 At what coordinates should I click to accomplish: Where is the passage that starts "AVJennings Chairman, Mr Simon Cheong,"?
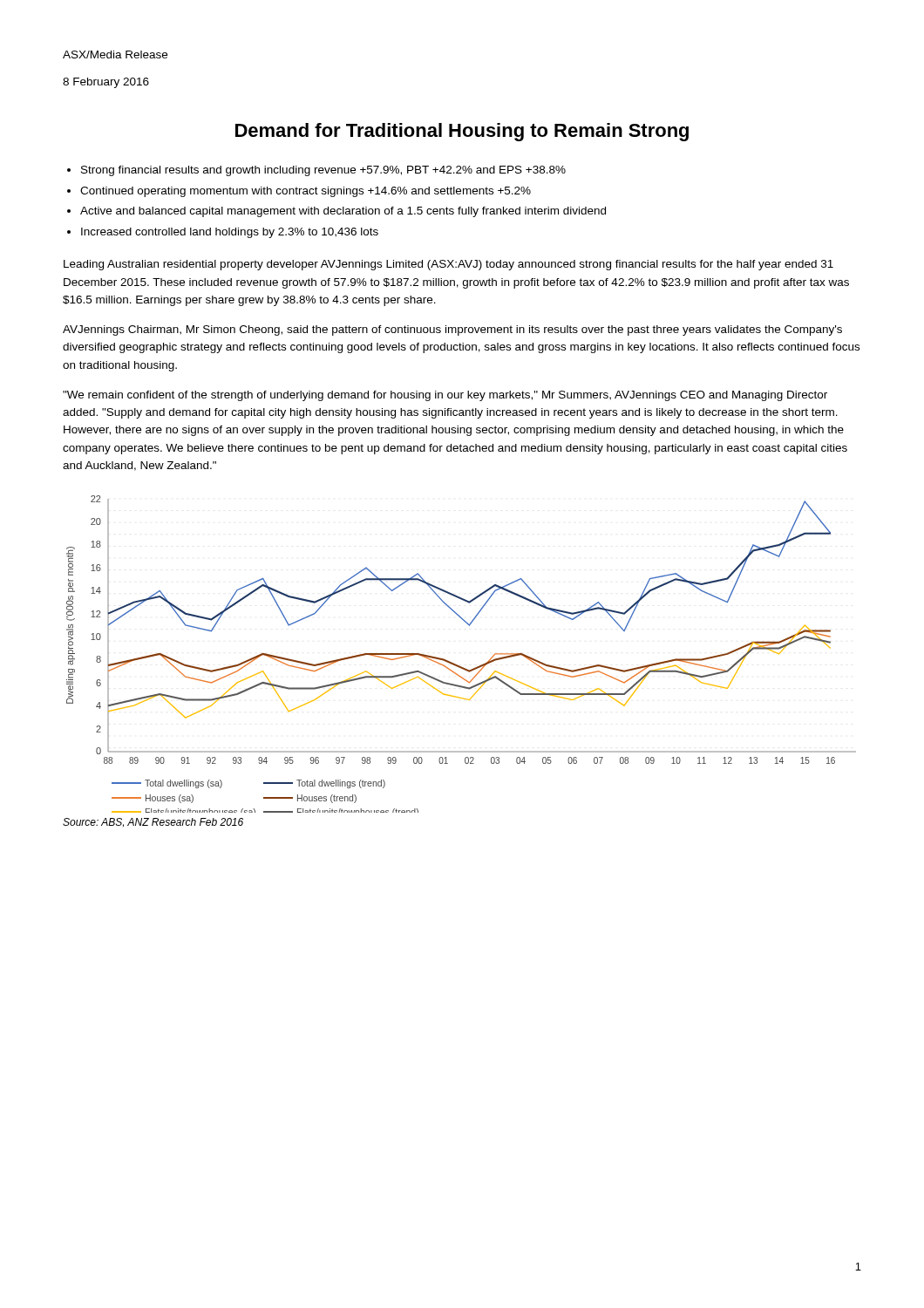pos(461,347)
